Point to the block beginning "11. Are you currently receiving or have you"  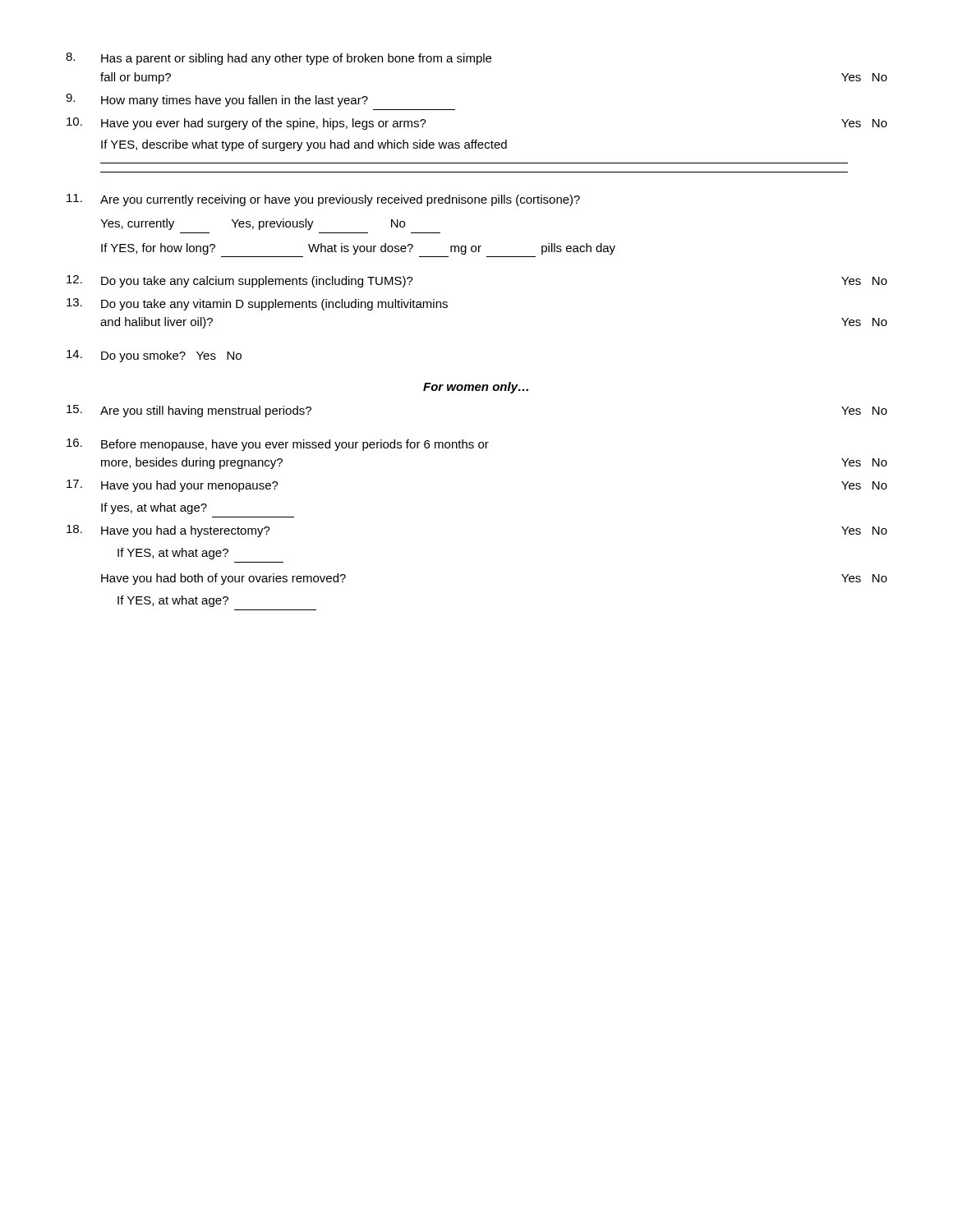point(323,200)
